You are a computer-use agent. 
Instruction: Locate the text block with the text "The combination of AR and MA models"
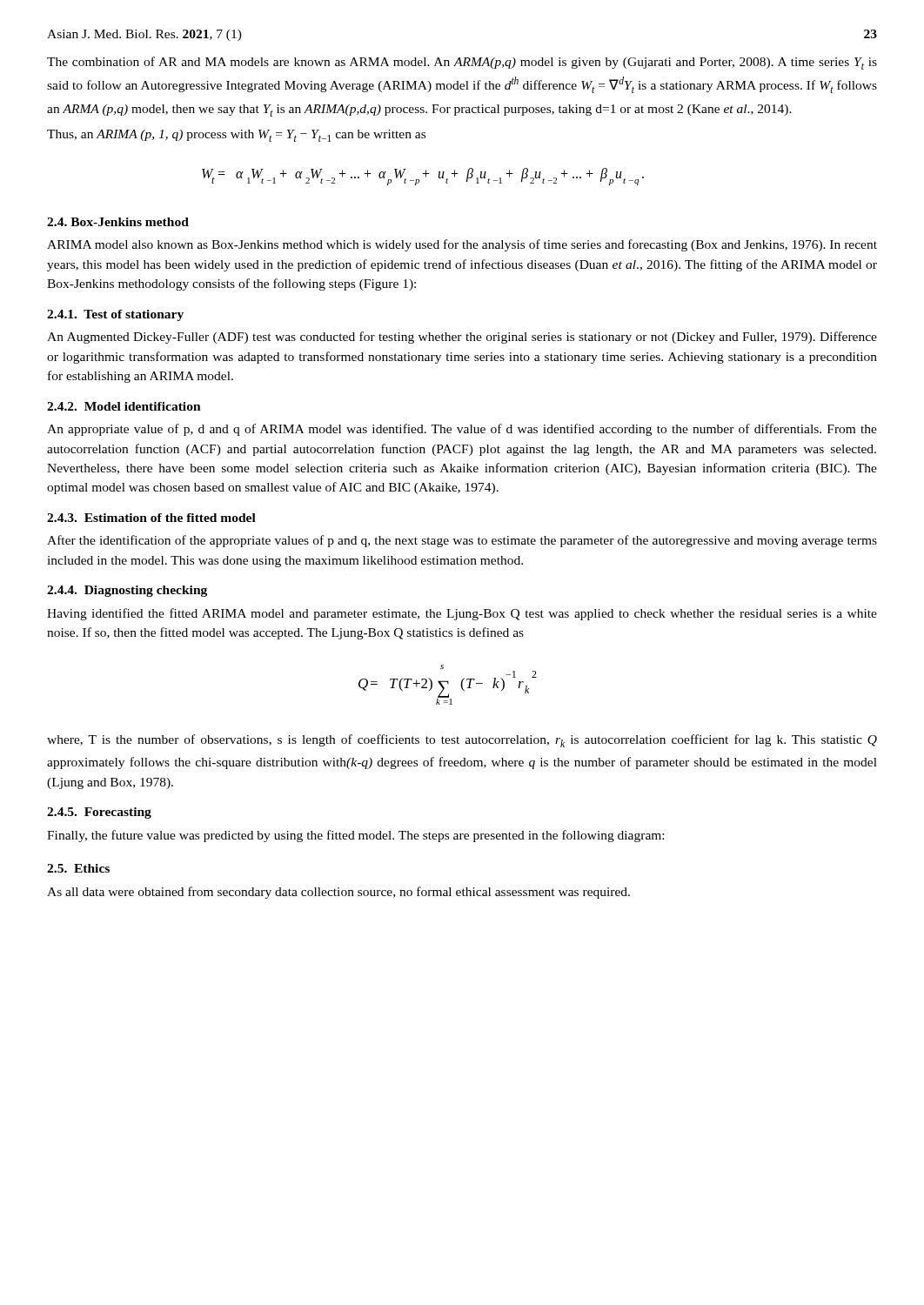point(462,87)
